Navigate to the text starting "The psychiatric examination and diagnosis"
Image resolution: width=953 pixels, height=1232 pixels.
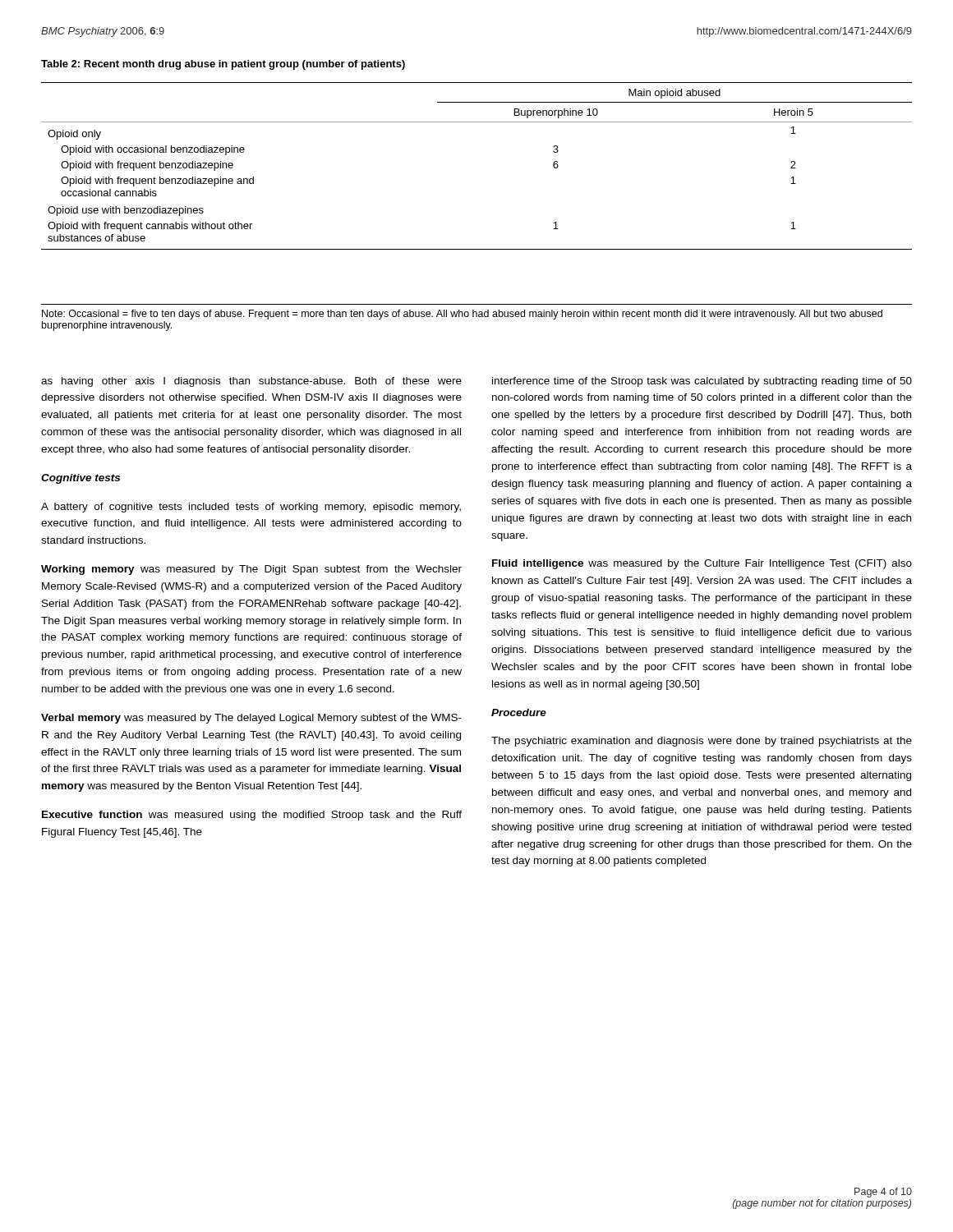tap(702, 801)
